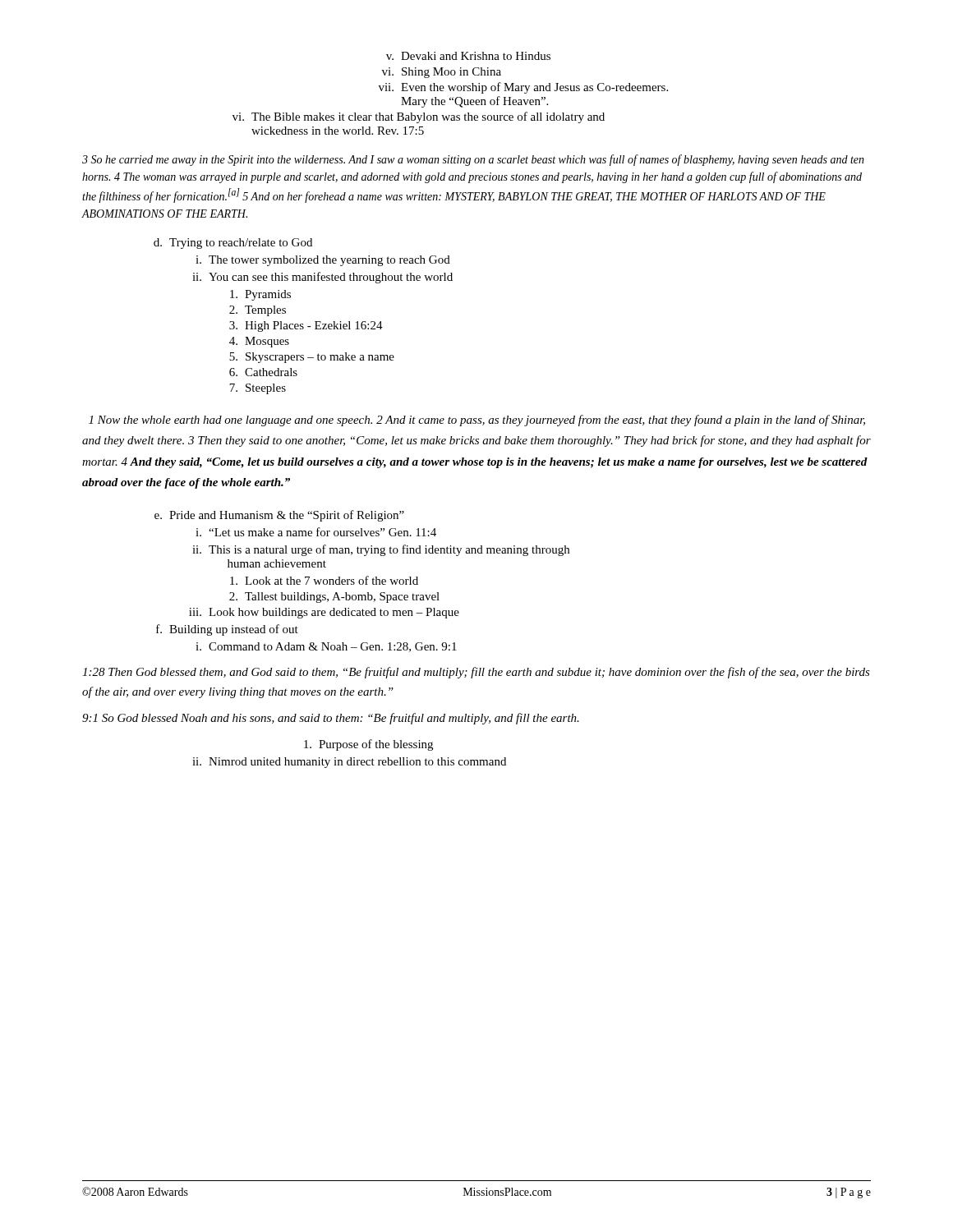The width and height of the screenshot is (953, 1232).
Task: Locate the list item that says "5. Skyscrapers – to"
Action: pyautogui.click(x=304, y=357)
